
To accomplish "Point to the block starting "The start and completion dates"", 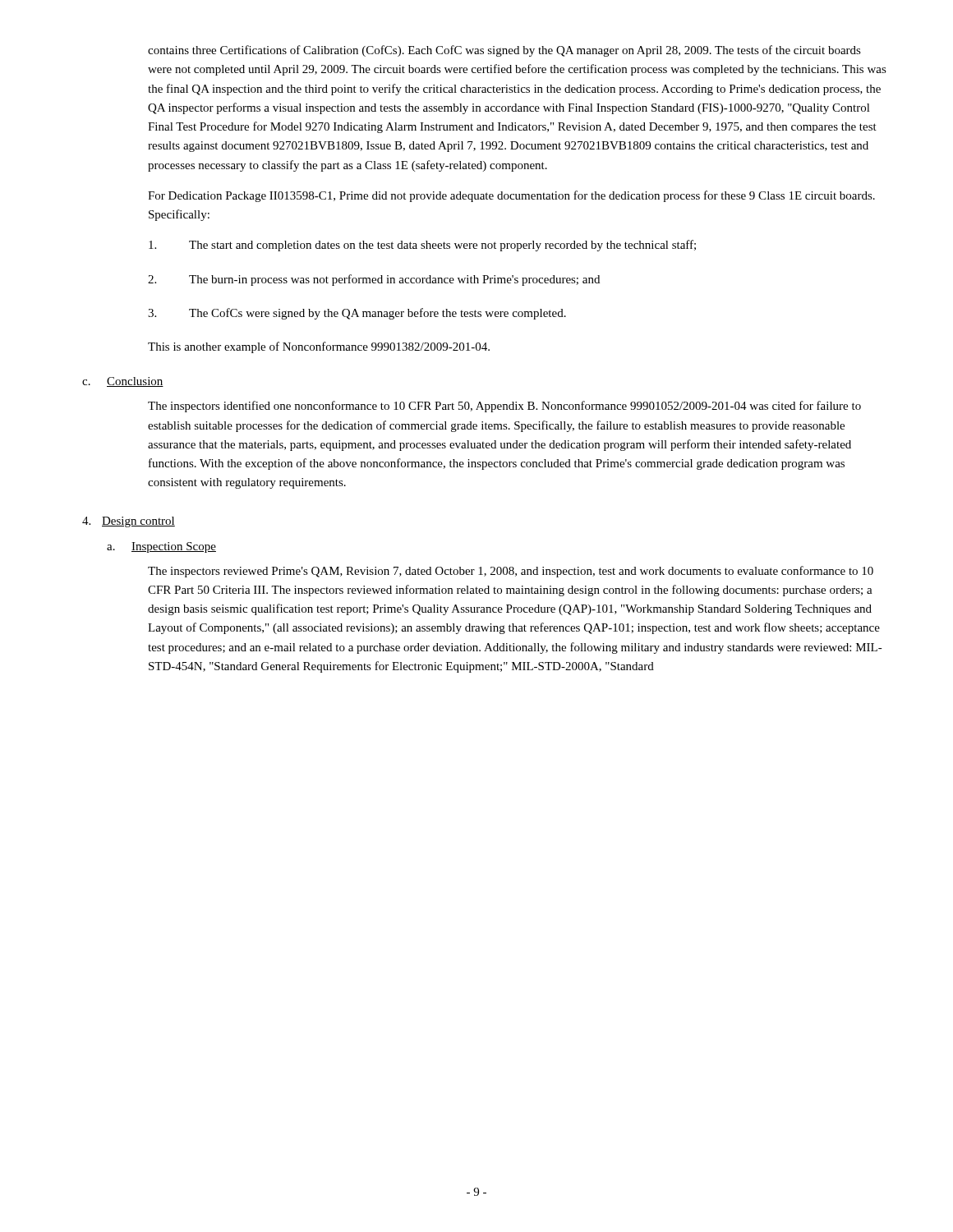I will pyautogui.click(x=518, y=245).
